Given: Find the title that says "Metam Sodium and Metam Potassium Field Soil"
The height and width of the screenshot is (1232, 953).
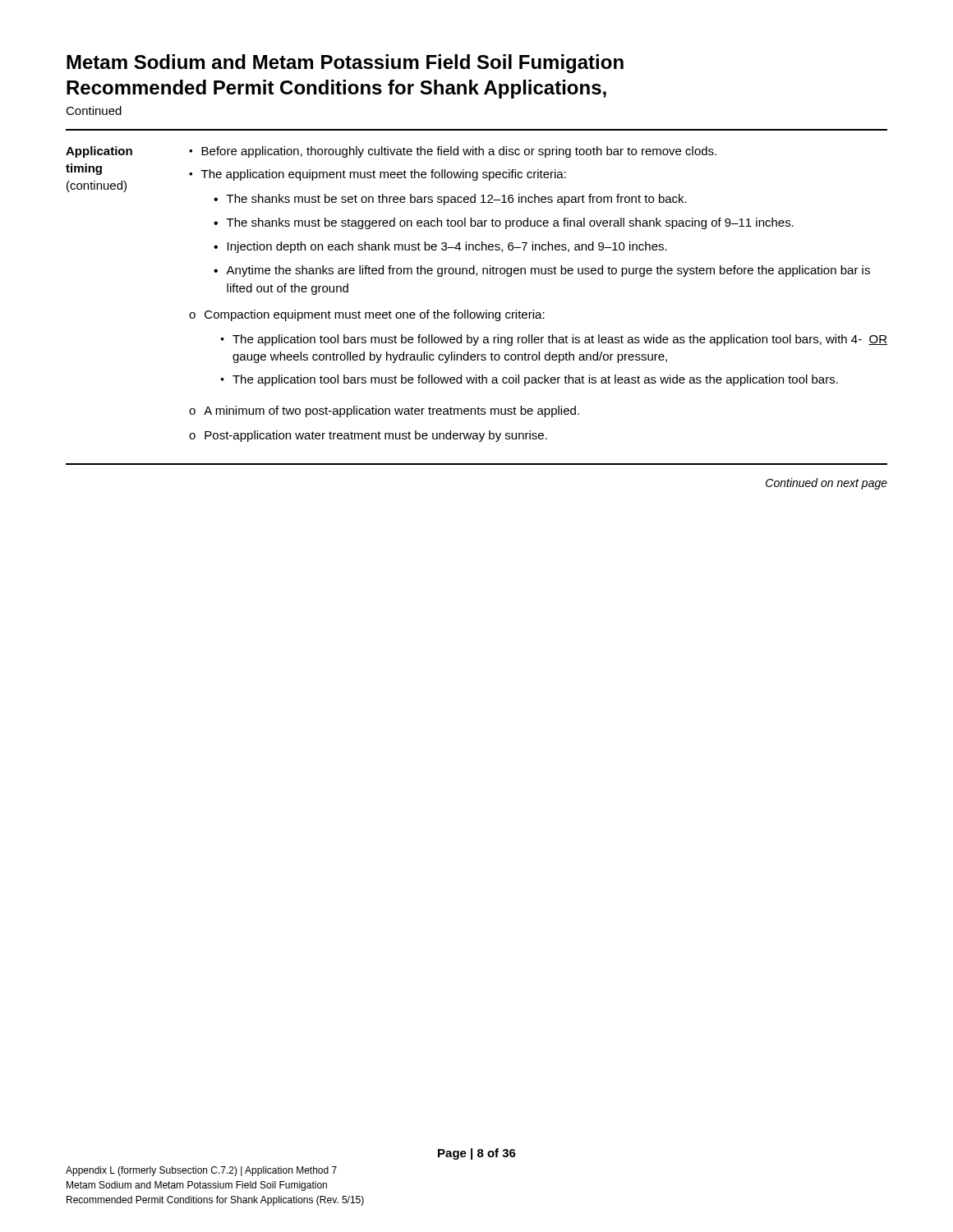Looking at the screenshot, I should tap(476, 84).
